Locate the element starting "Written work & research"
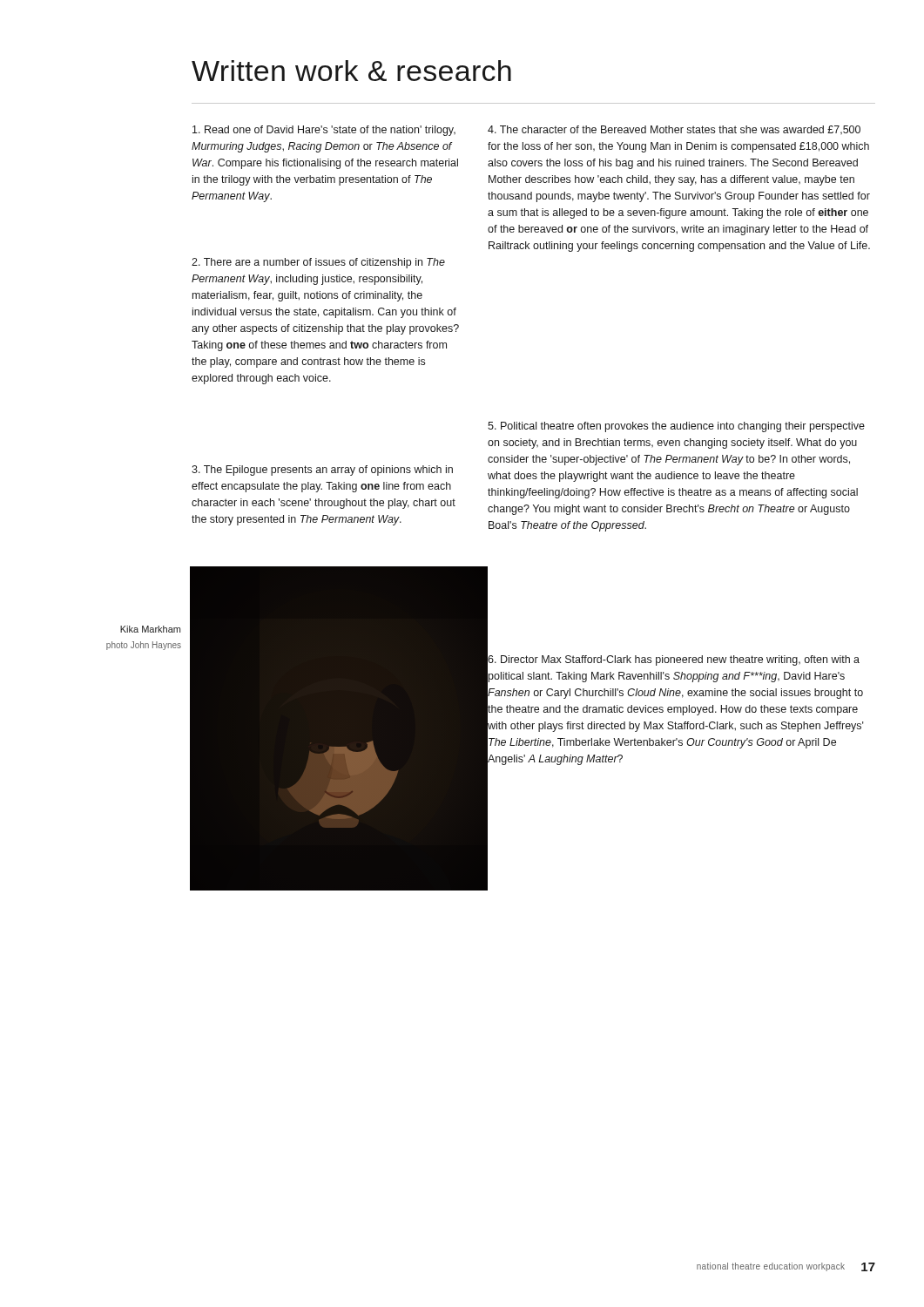924x1307 pixels. (x=351, y=71)
